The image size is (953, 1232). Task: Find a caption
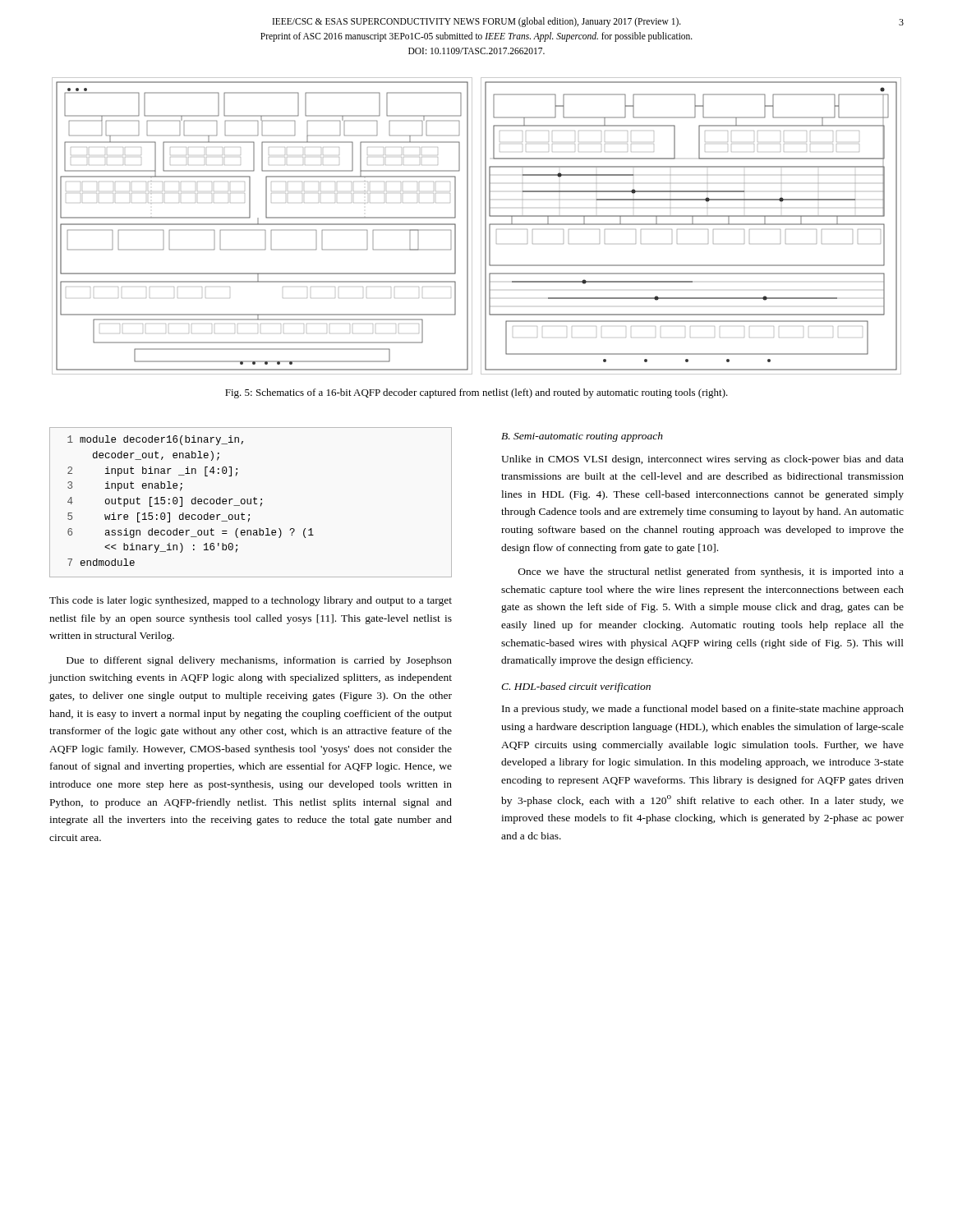click(x=476, y=392)
